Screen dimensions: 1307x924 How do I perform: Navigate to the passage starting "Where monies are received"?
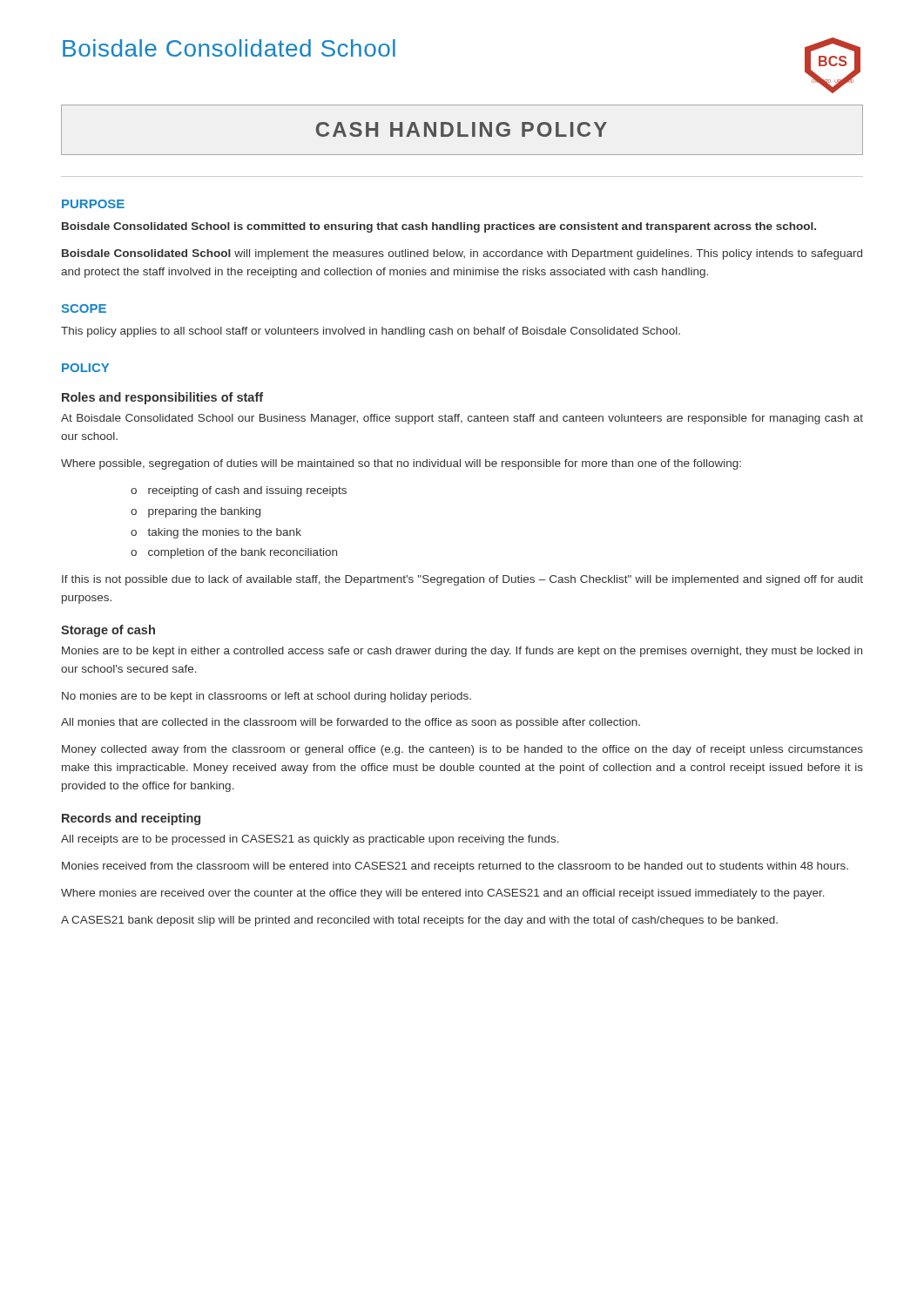443,893
